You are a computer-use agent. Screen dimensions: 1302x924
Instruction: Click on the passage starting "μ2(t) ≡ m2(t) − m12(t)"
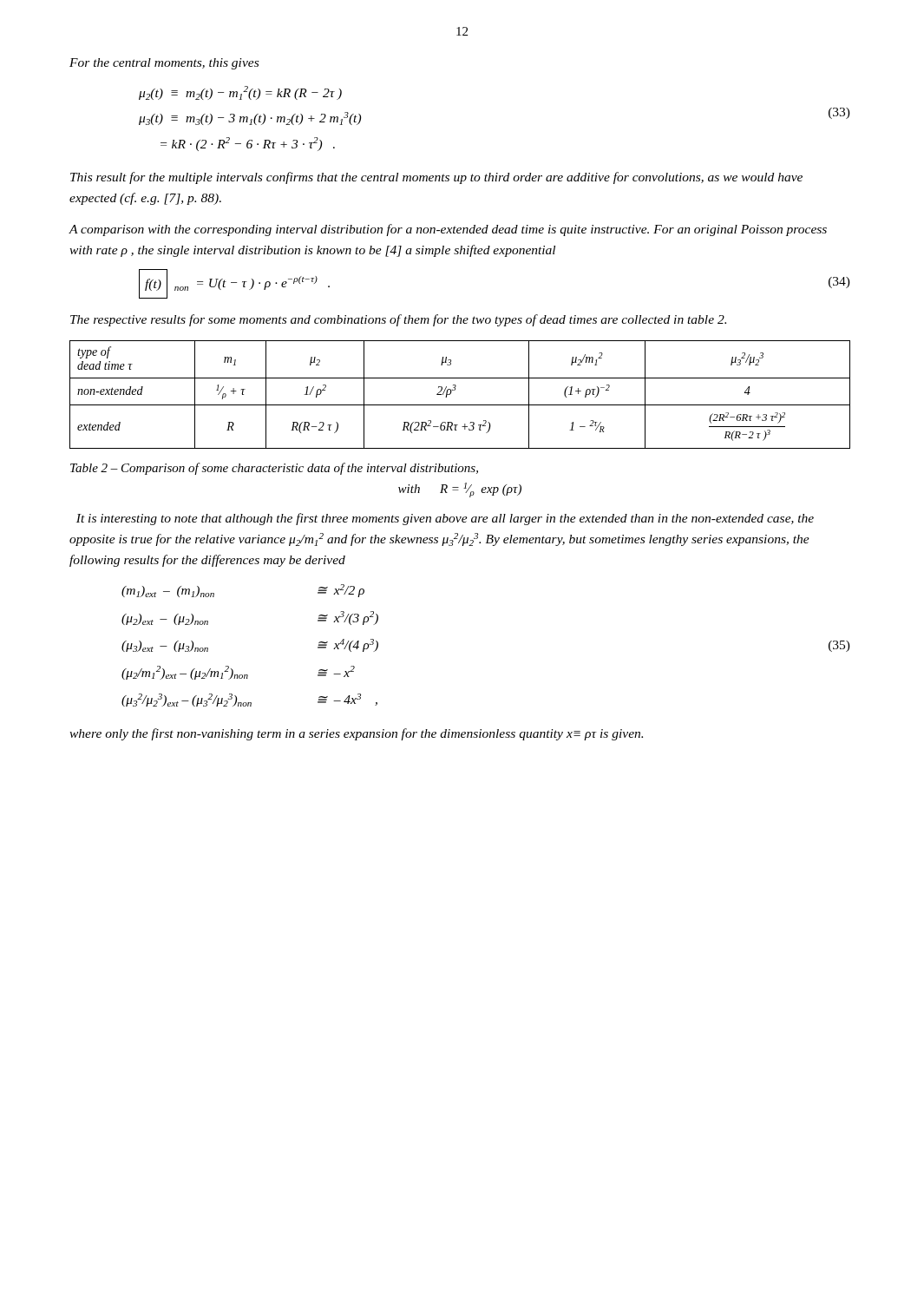240,93
